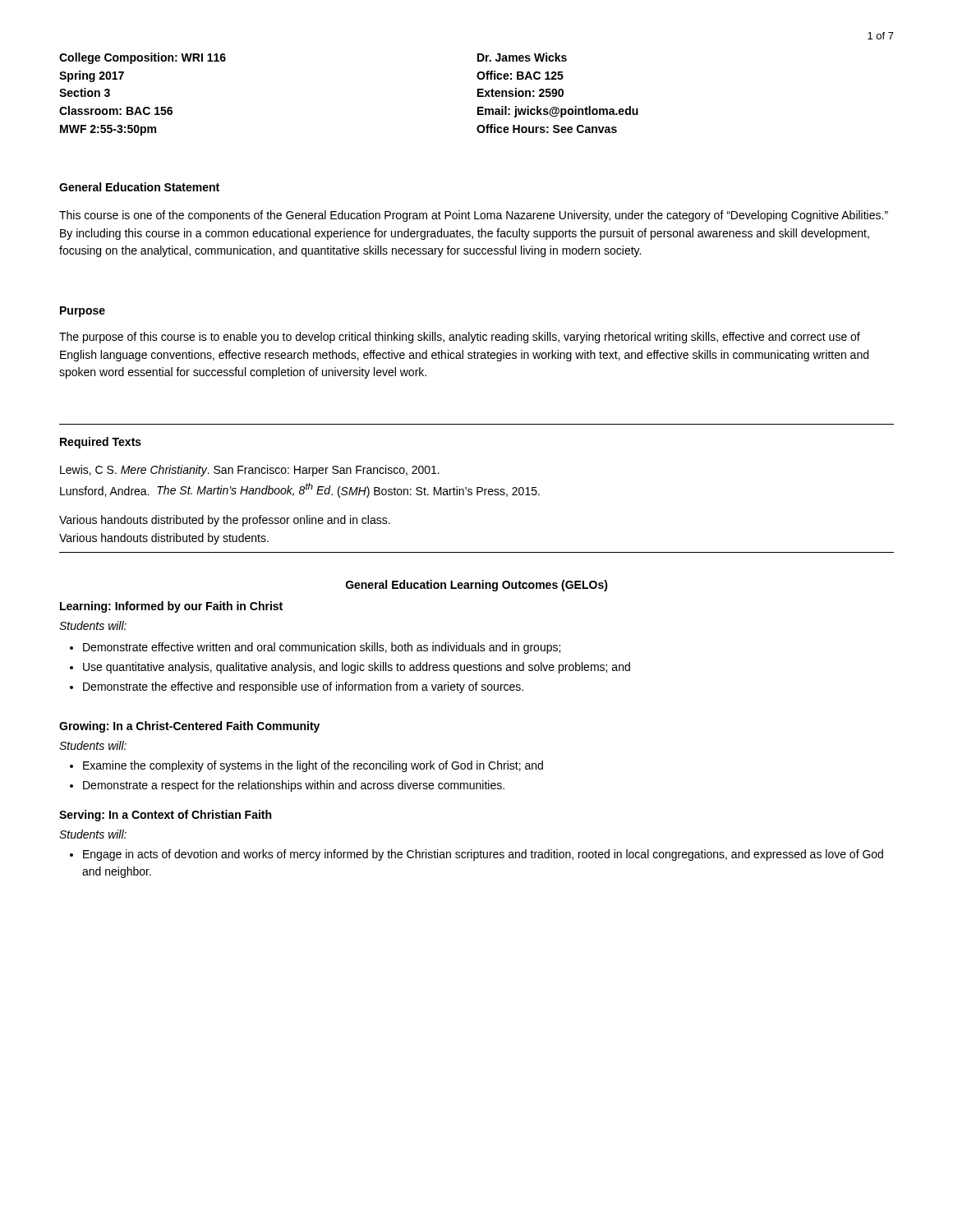953x1232 pixels.
Task: Find the block starting "Examine the complexity of systems in the light"
Action: point(313,766)
